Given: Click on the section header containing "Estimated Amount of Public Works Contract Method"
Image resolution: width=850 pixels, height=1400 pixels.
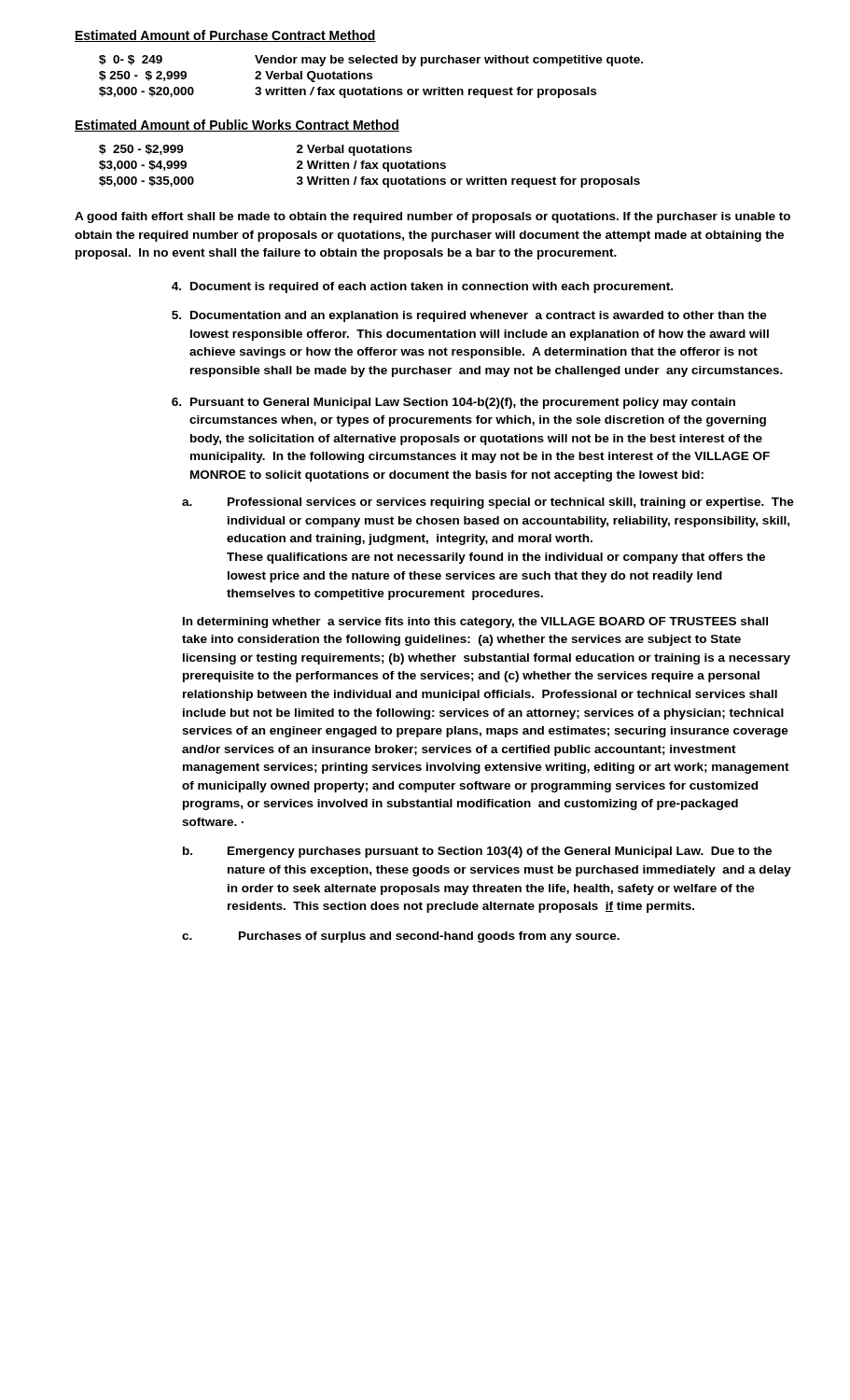Looking at the screenshot, I should point(237,125).
